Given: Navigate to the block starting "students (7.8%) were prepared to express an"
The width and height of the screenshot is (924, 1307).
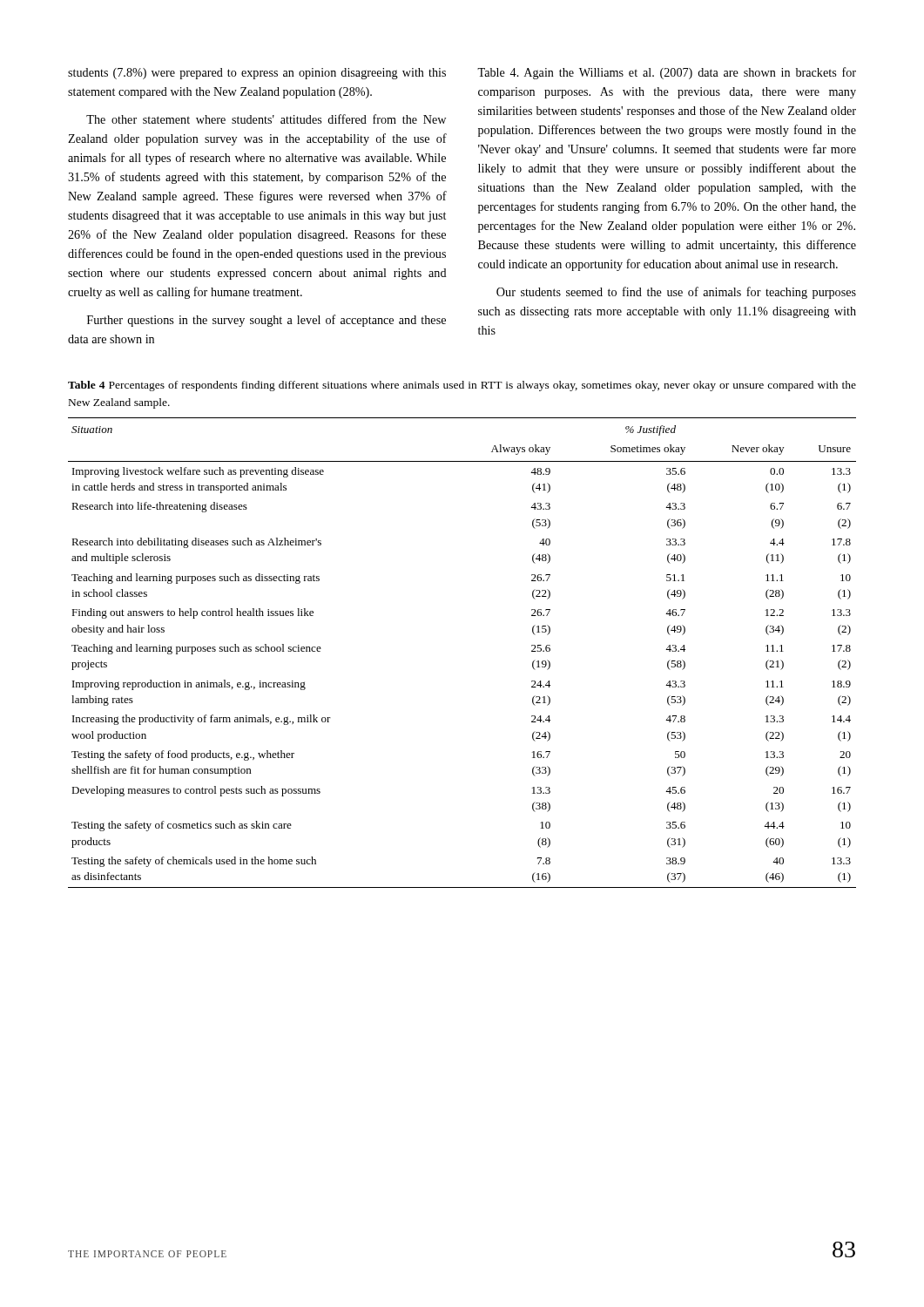Looking at the screenshot, I should pos(257,206).
